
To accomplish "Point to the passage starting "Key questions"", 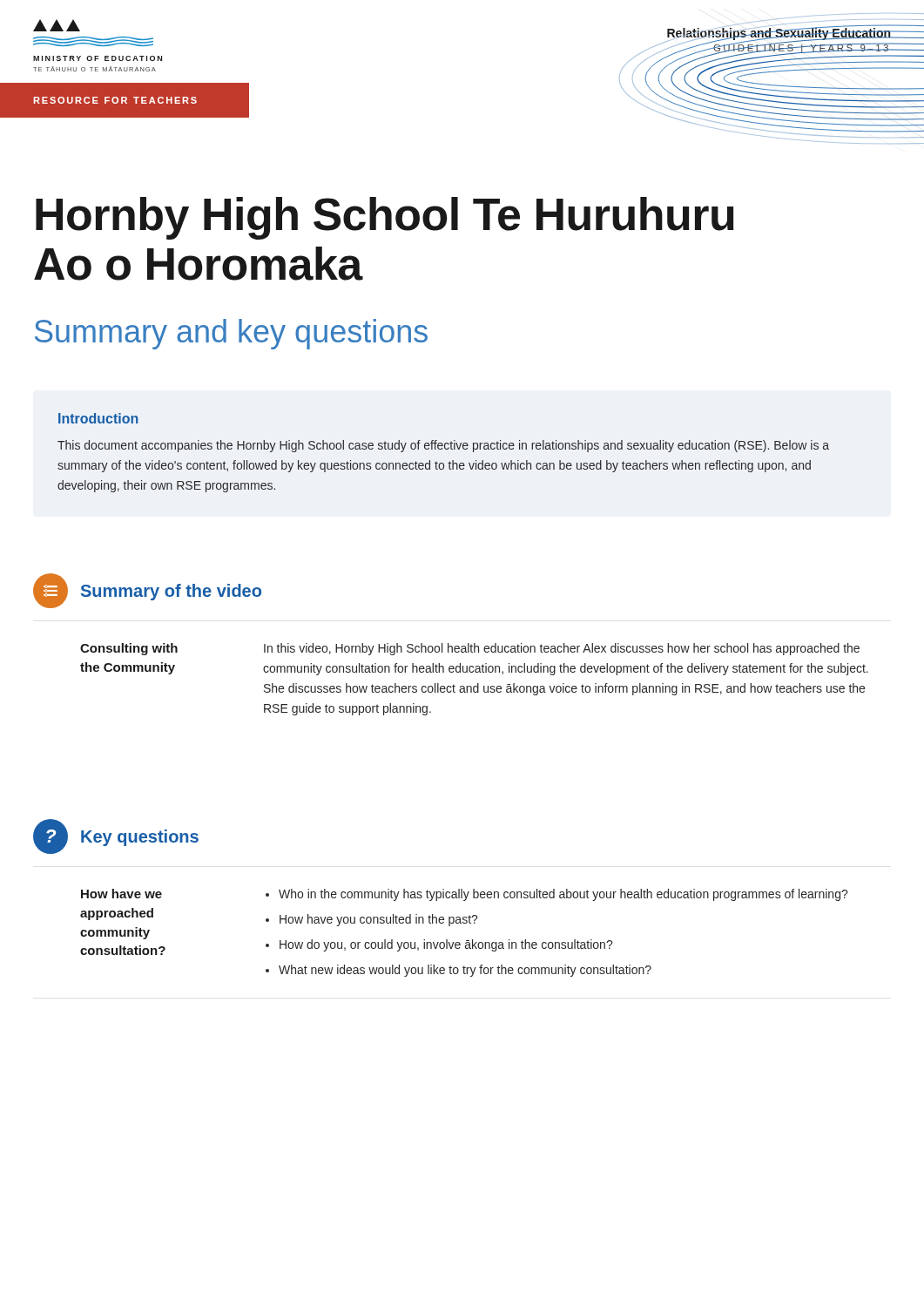I will pos(140,836).
